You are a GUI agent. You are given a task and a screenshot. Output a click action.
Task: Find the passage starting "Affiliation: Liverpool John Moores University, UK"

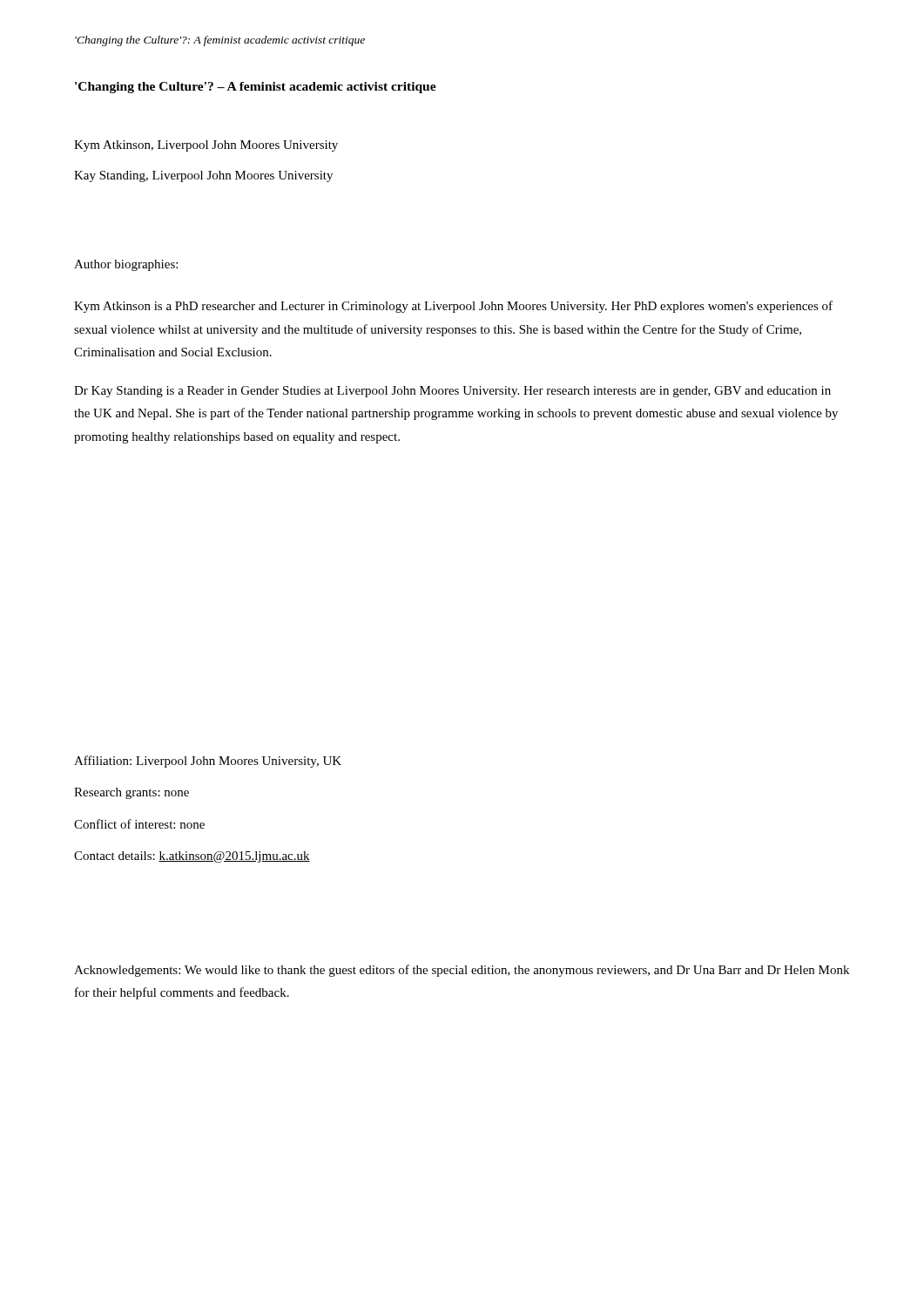tap(208, 762)
